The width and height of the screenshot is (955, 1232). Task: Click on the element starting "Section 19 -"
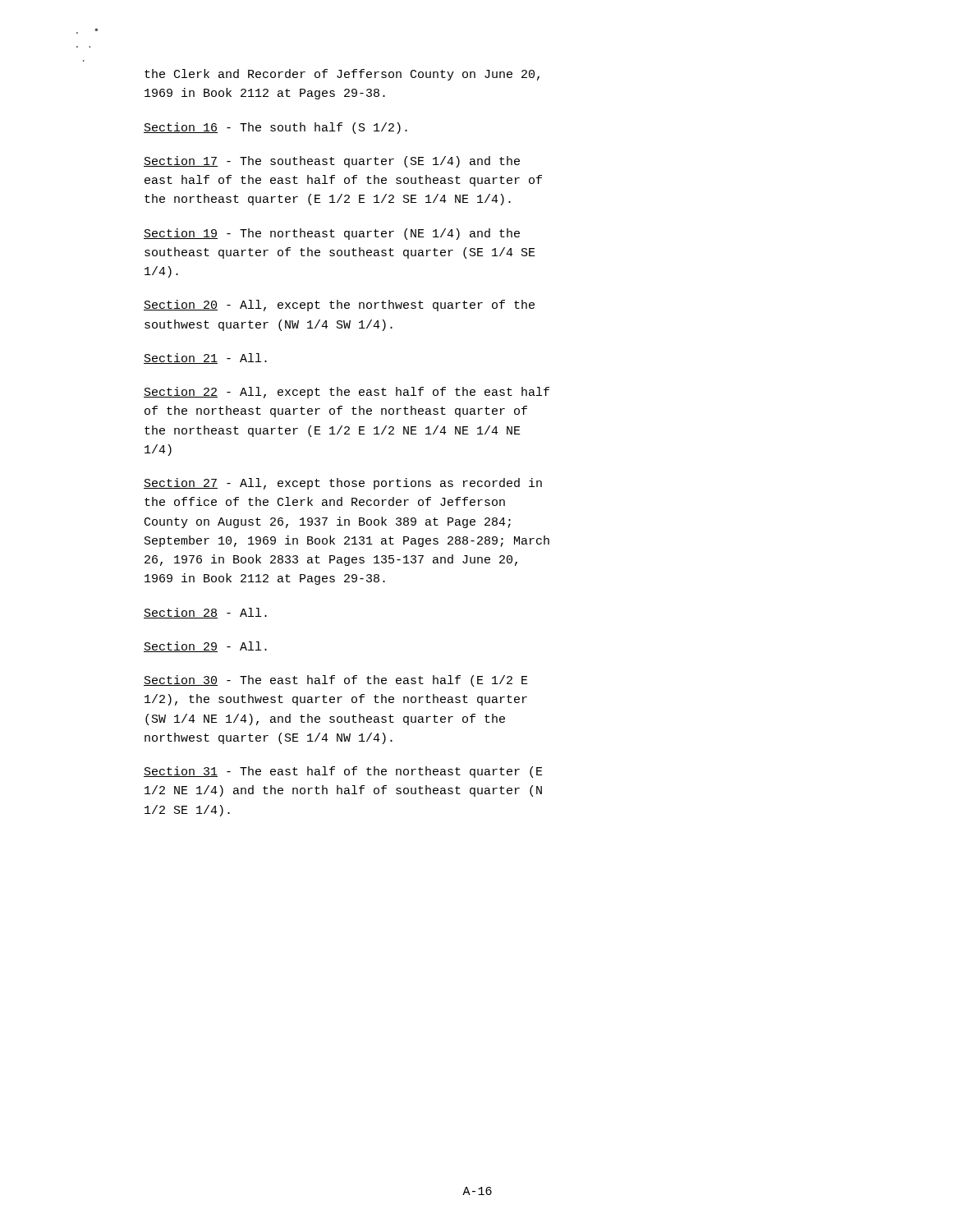340,253
